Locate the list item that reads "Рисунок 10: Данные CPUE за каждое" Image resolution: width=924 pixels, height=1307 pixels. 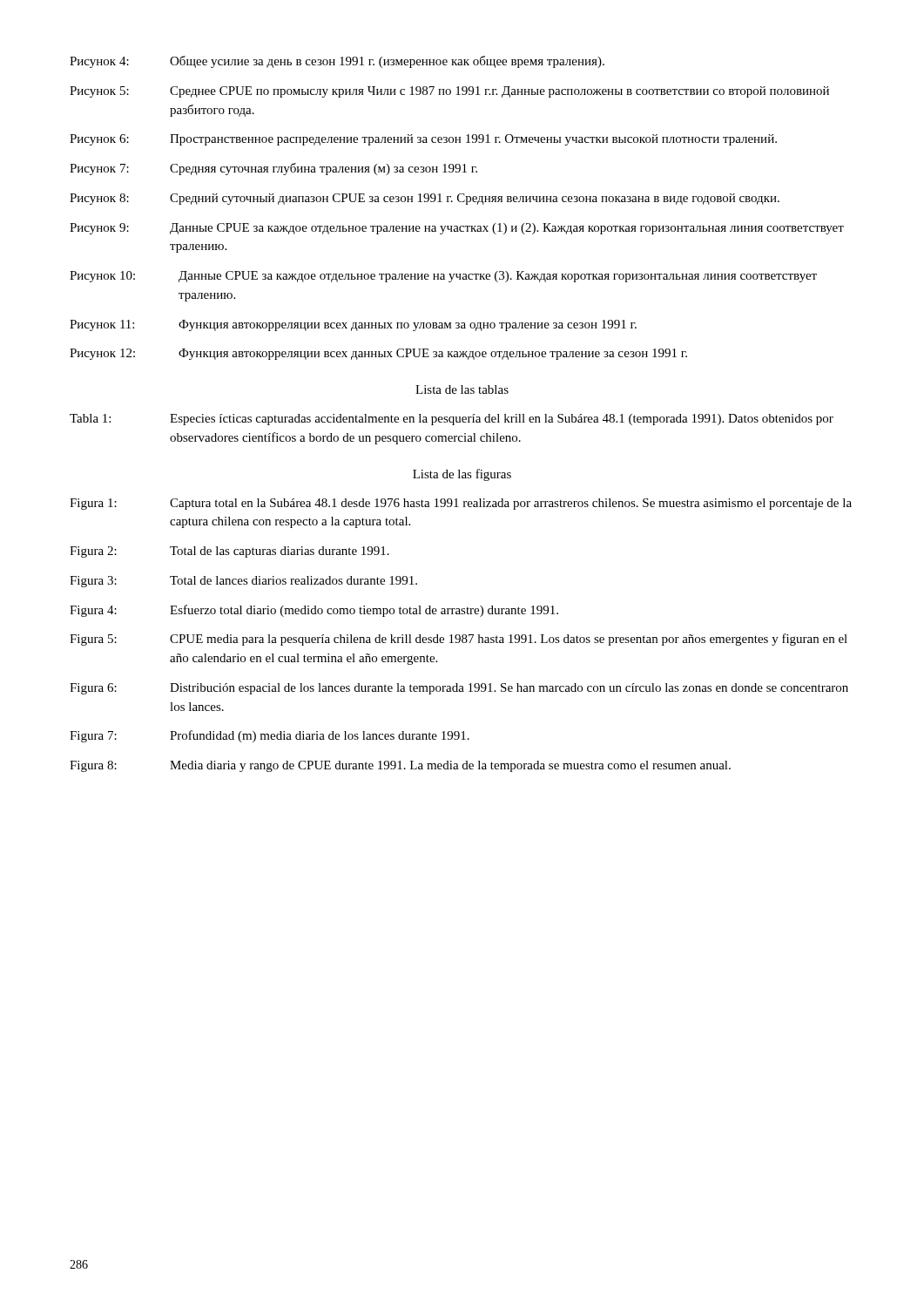coord(462,286)
